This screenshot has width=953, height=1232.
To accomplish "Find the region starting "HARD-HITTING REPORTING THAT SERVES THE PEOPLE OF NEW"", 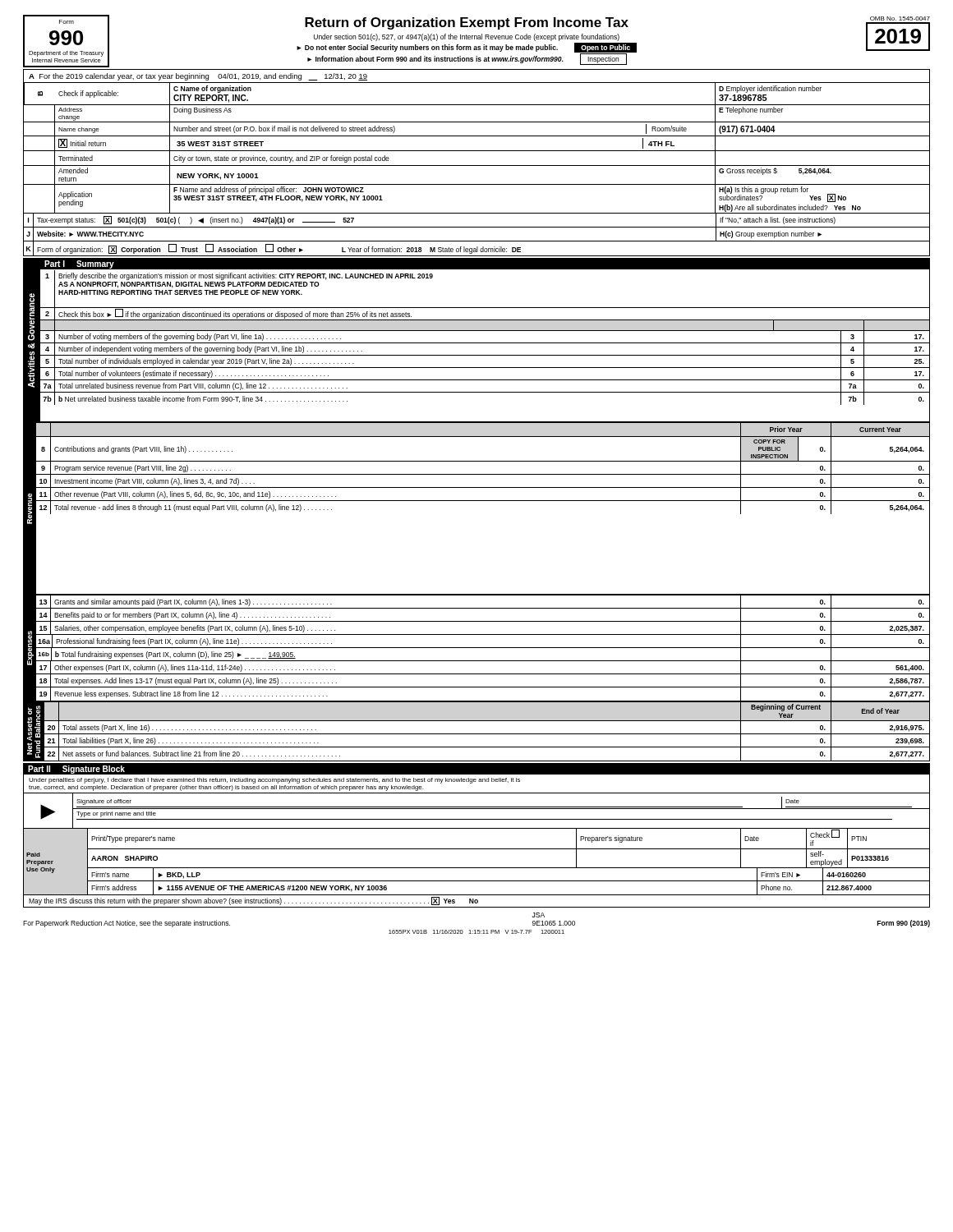I will click(180, 293).
